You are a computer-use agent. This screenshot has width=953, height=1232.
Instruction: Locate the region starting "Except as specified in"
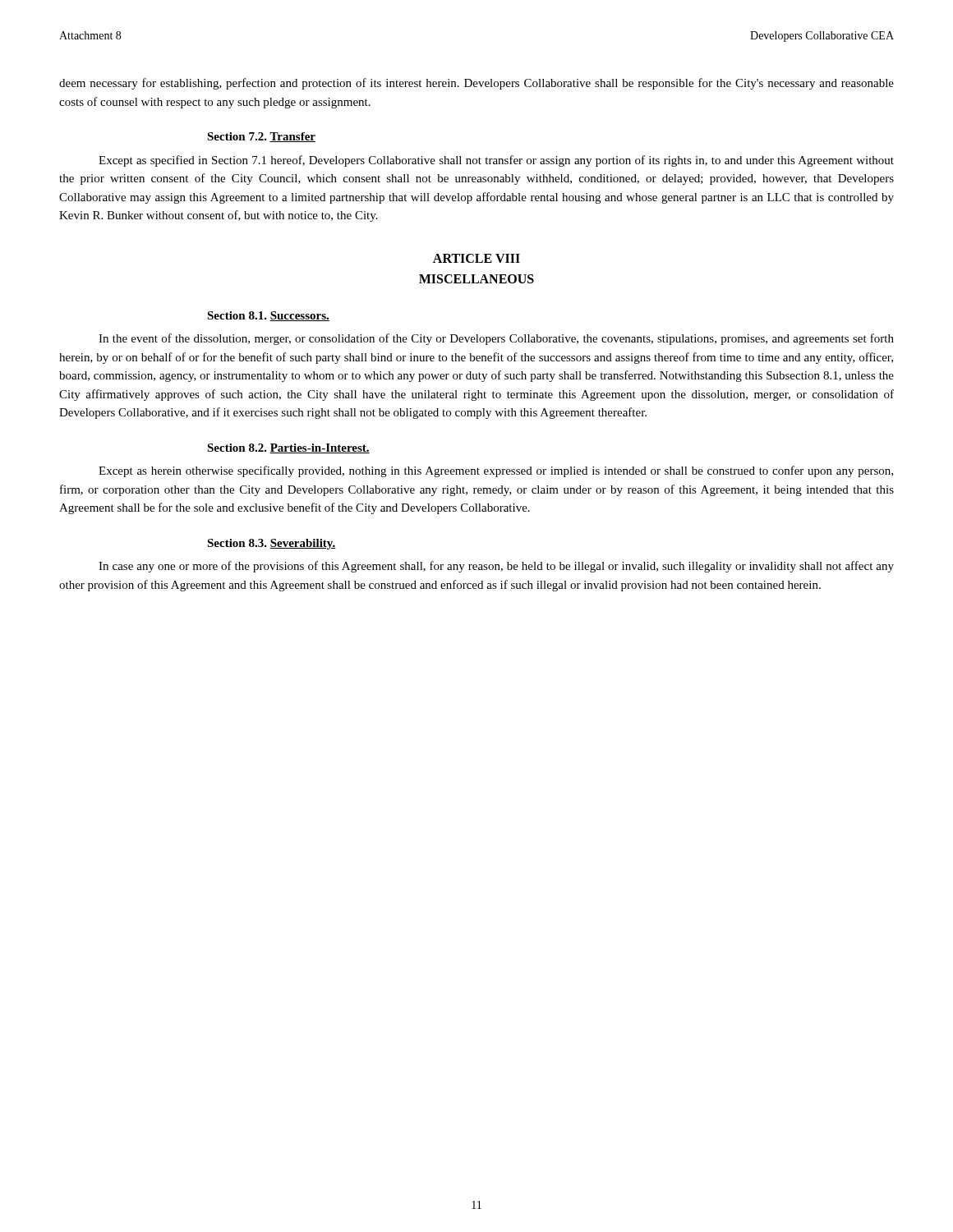476,187
